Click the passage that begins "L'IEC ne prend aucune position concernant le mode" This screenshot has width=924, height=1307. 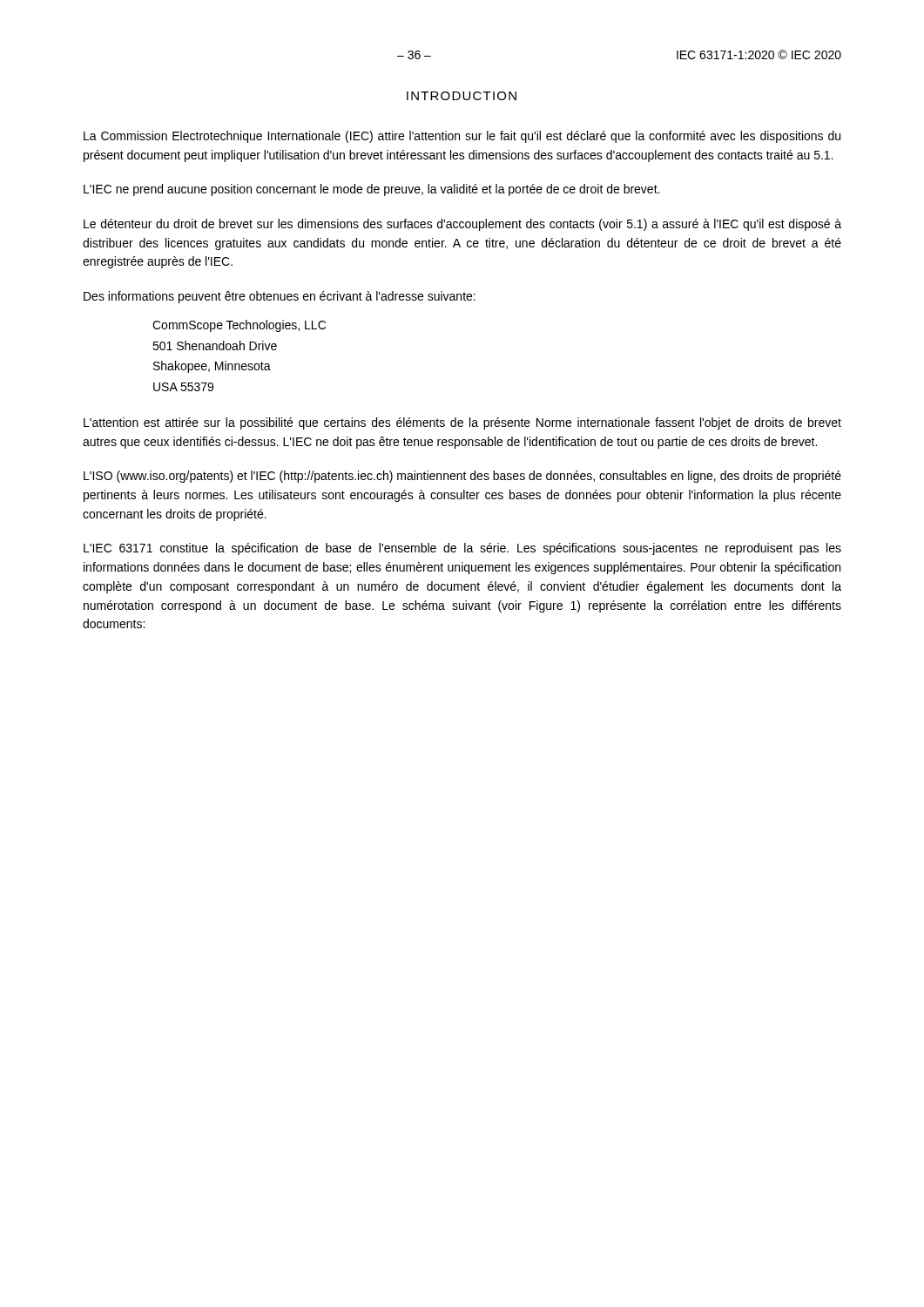pyautogui.click(x=372, y=189)
